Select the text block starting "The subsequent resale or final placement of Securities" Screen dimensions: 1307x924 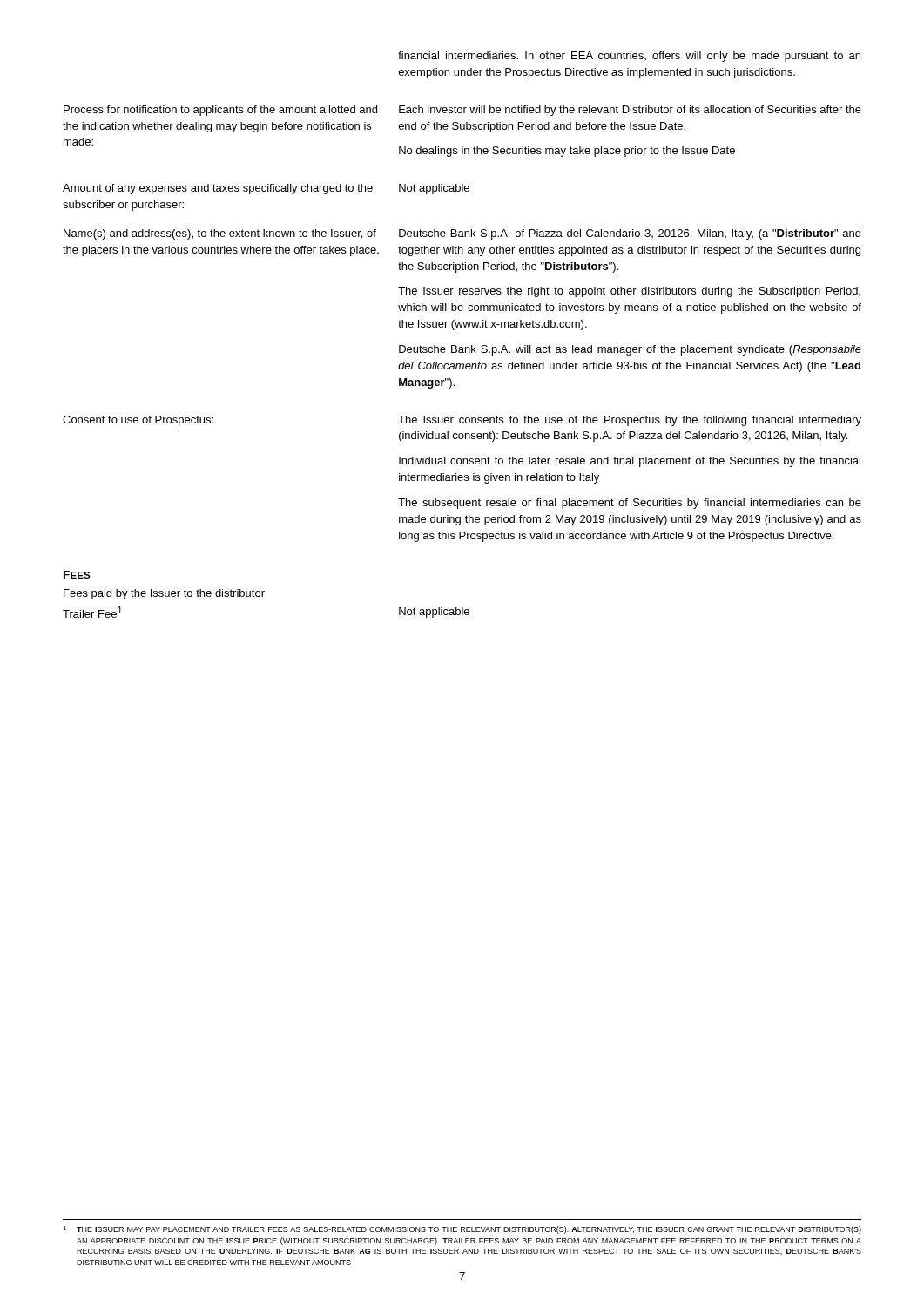tap(630, 519)
